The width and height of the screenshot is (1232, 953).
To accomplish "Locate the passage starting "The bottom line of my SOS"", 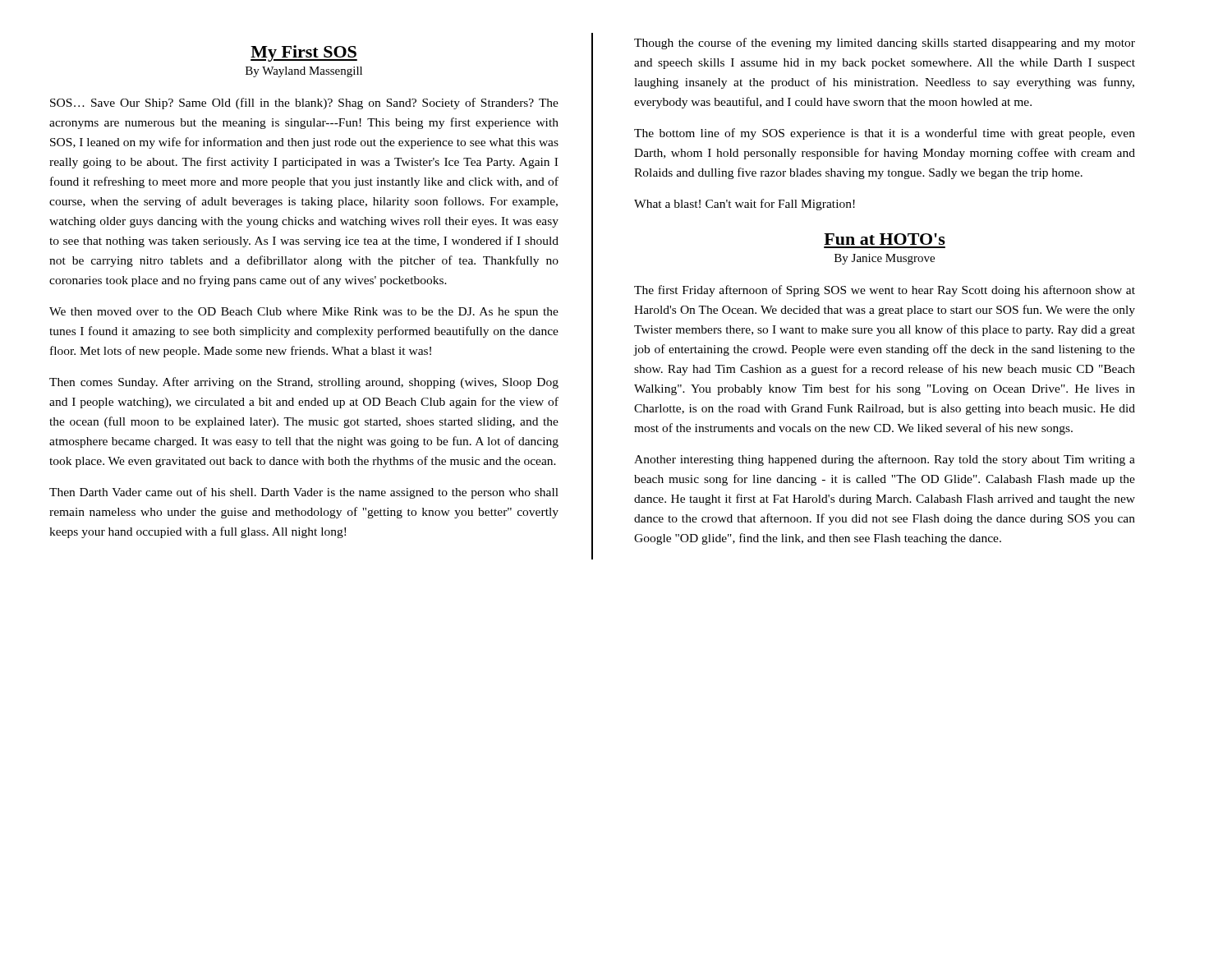I will click(x=885, y=153).
